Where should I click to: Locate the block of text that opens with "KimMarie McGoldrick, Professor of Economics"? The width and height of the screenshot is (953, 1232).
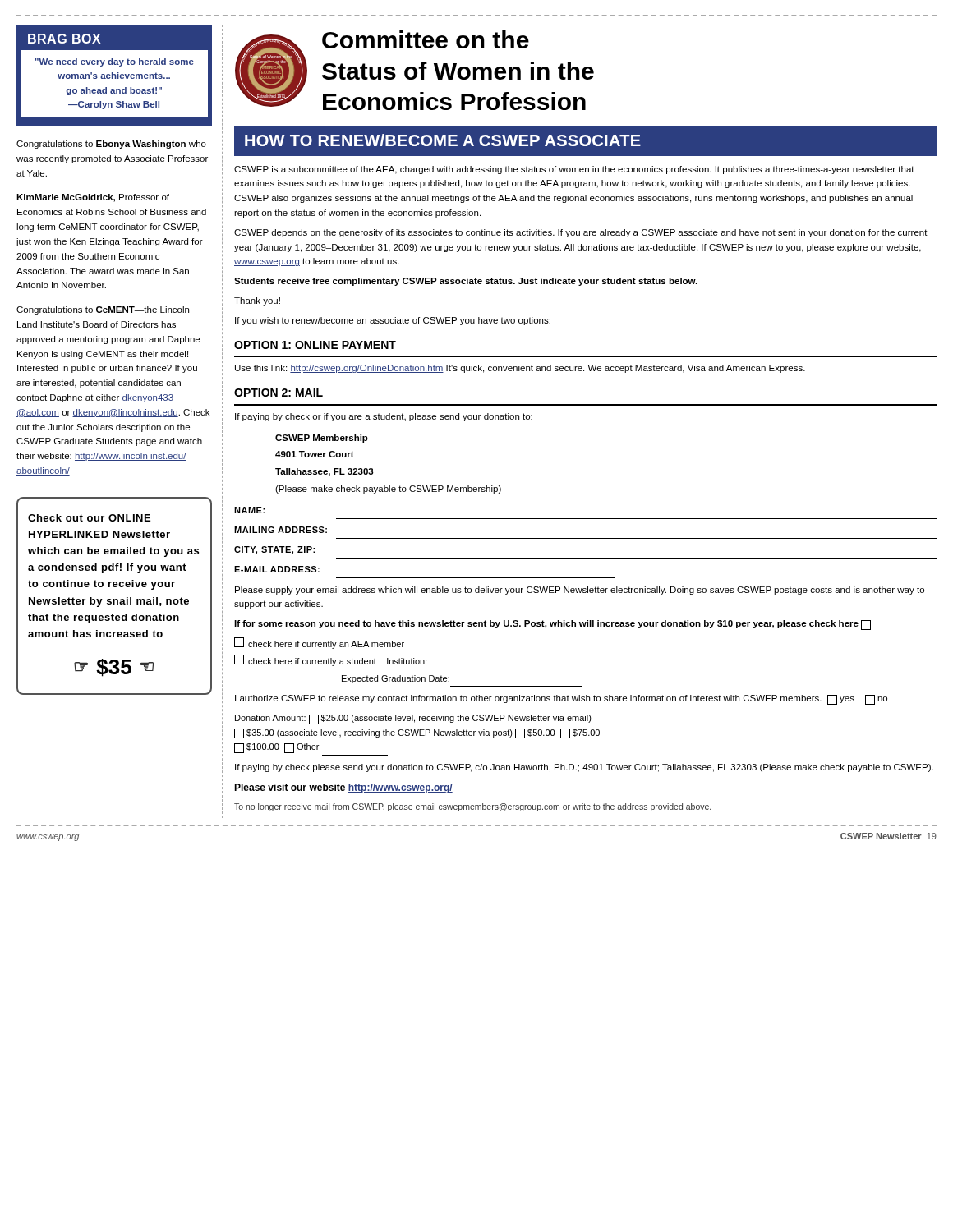(x=111, y=241)
